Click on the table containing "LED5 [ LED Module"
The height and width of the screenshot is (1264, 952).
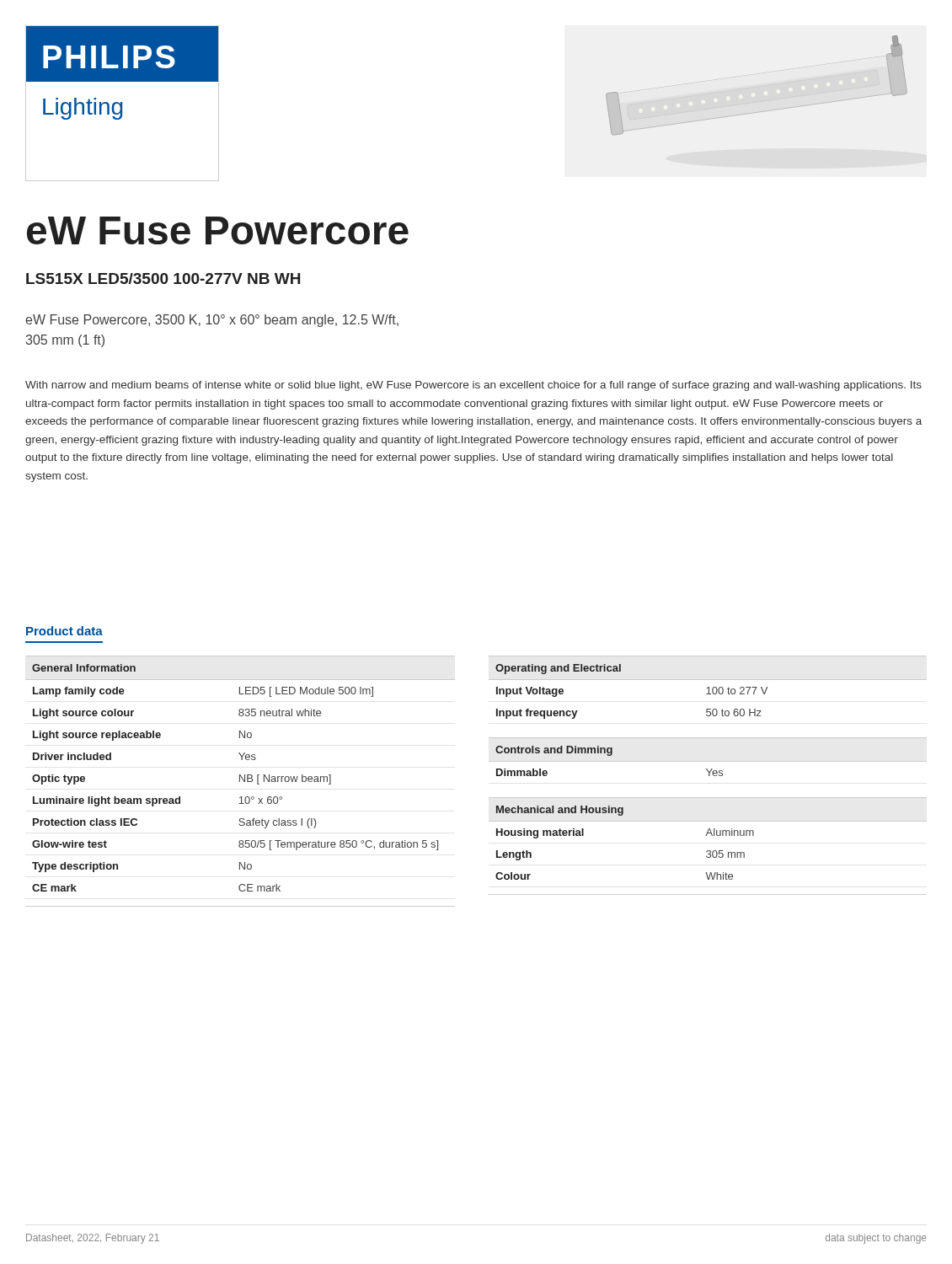tap(240, 781)
